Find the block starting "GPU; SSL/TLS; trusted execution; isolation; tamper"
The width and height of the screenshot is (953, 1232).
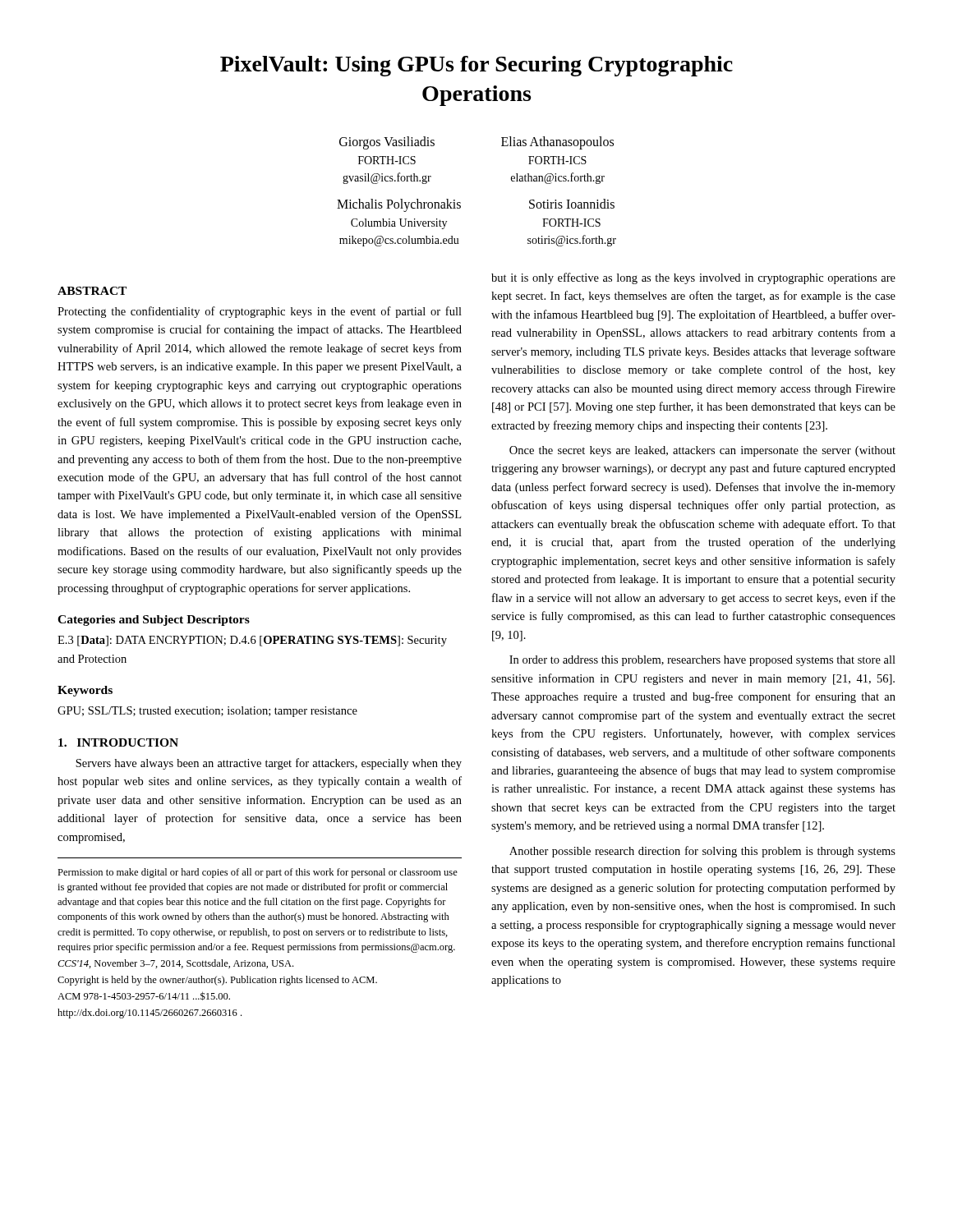click(x=207, y=711)
